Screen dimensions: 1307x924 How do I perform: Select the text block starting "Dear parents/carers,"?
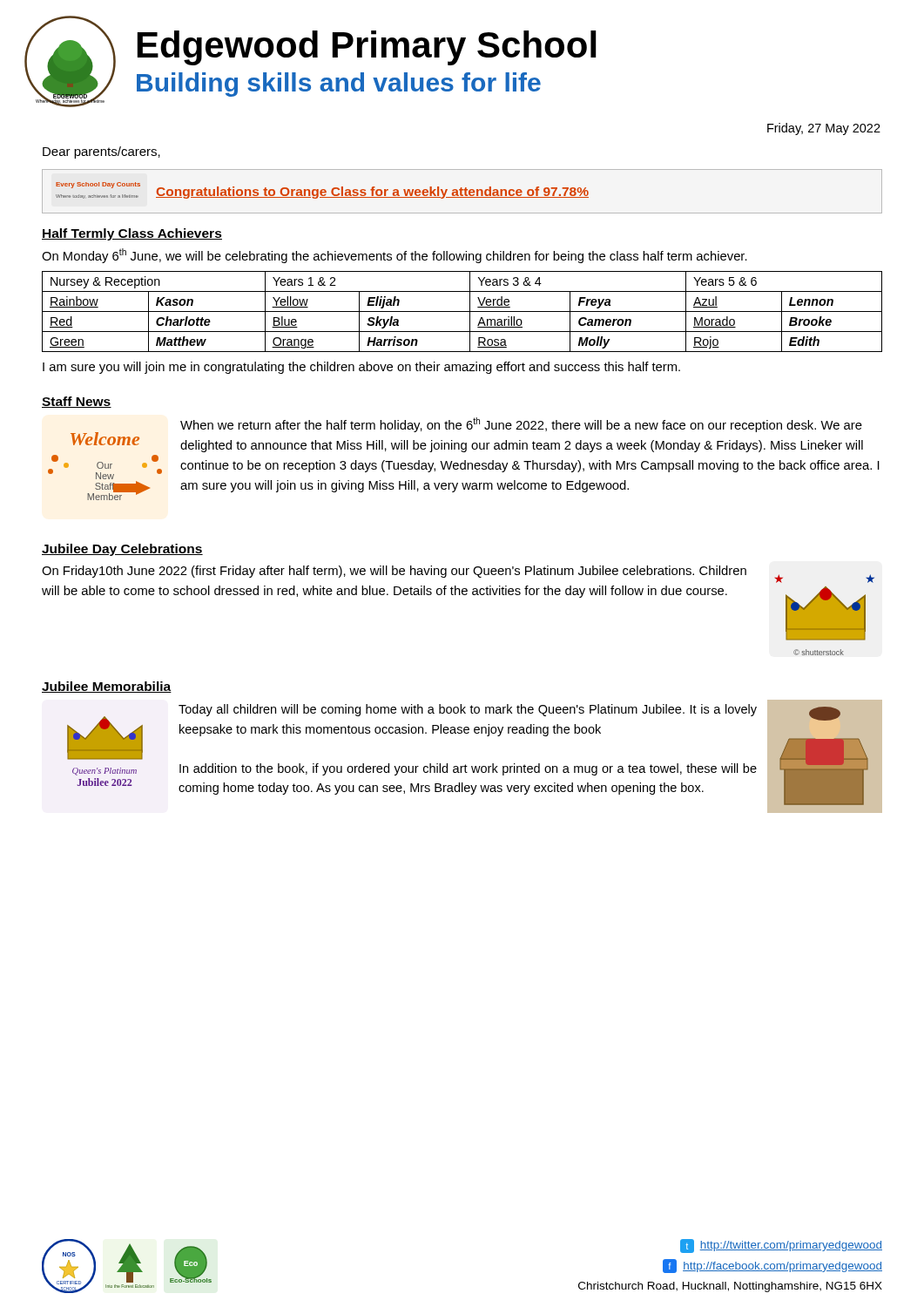pyautogui.click(x=101, y=151)
